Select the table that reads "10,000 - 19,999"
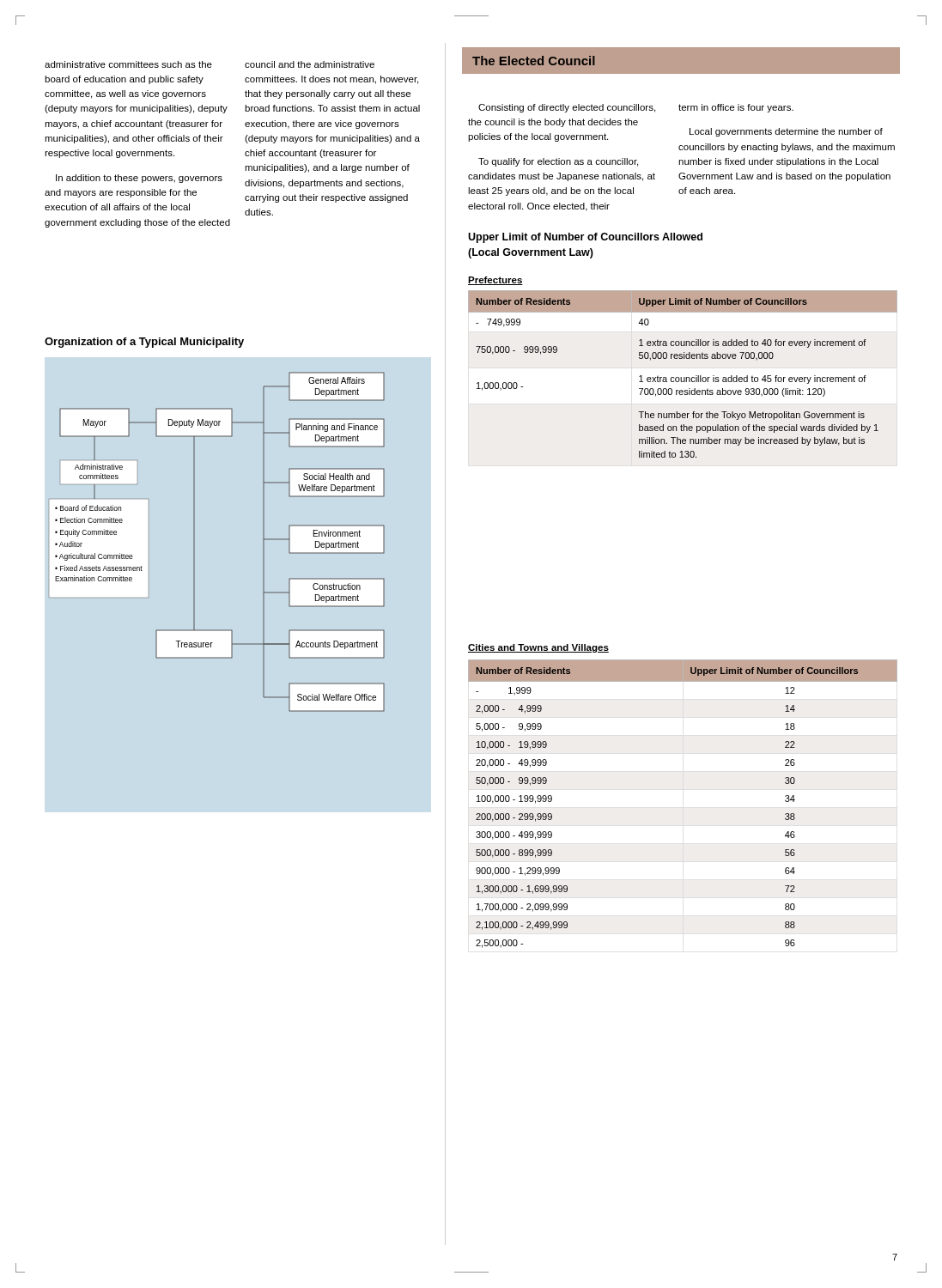The width and height of the screenshot is (942, 1288). coord(683,806)
